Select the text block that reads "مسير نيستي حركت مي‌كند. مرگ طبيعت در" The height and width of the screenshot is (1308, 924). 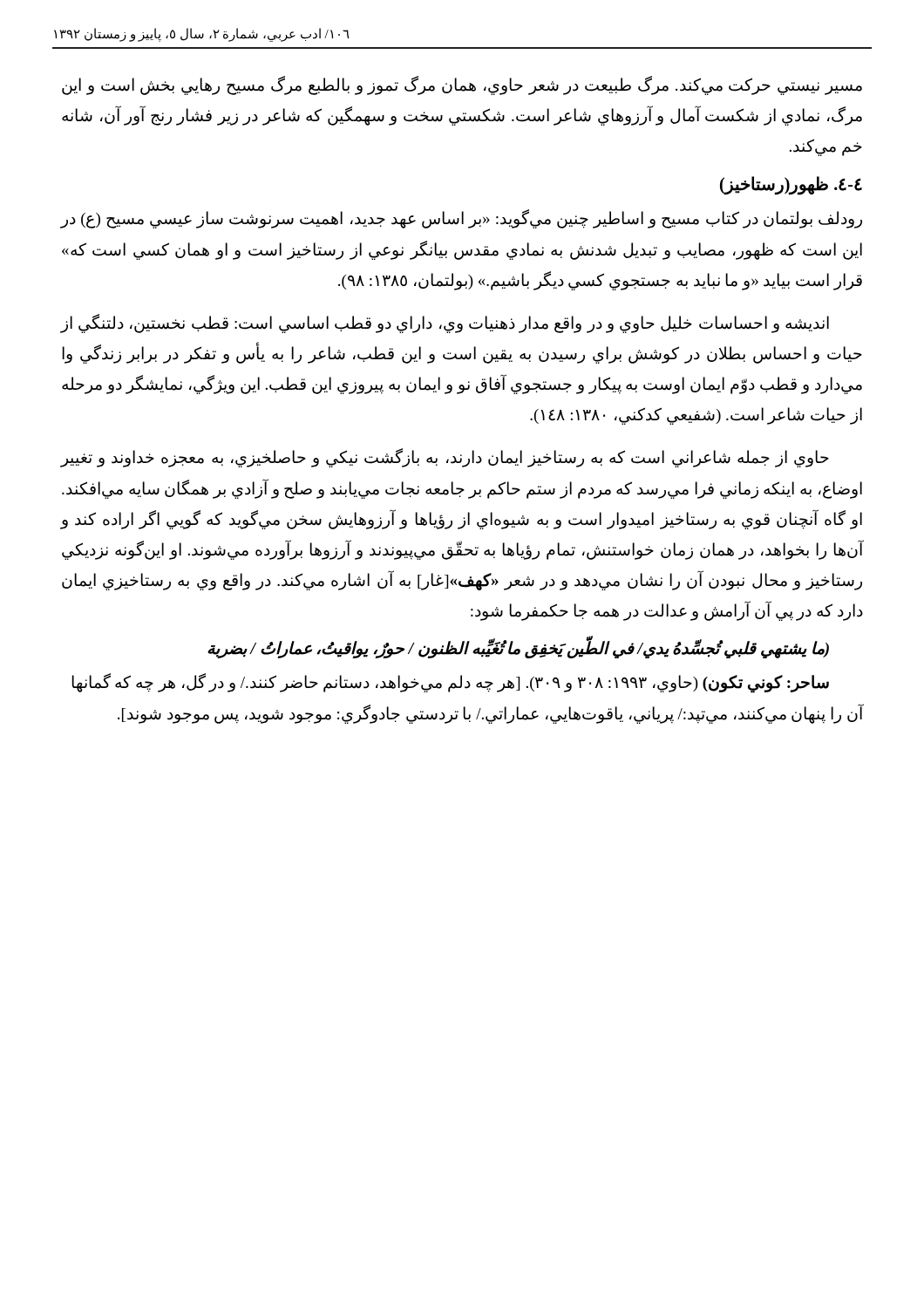(x=462, y=116)
